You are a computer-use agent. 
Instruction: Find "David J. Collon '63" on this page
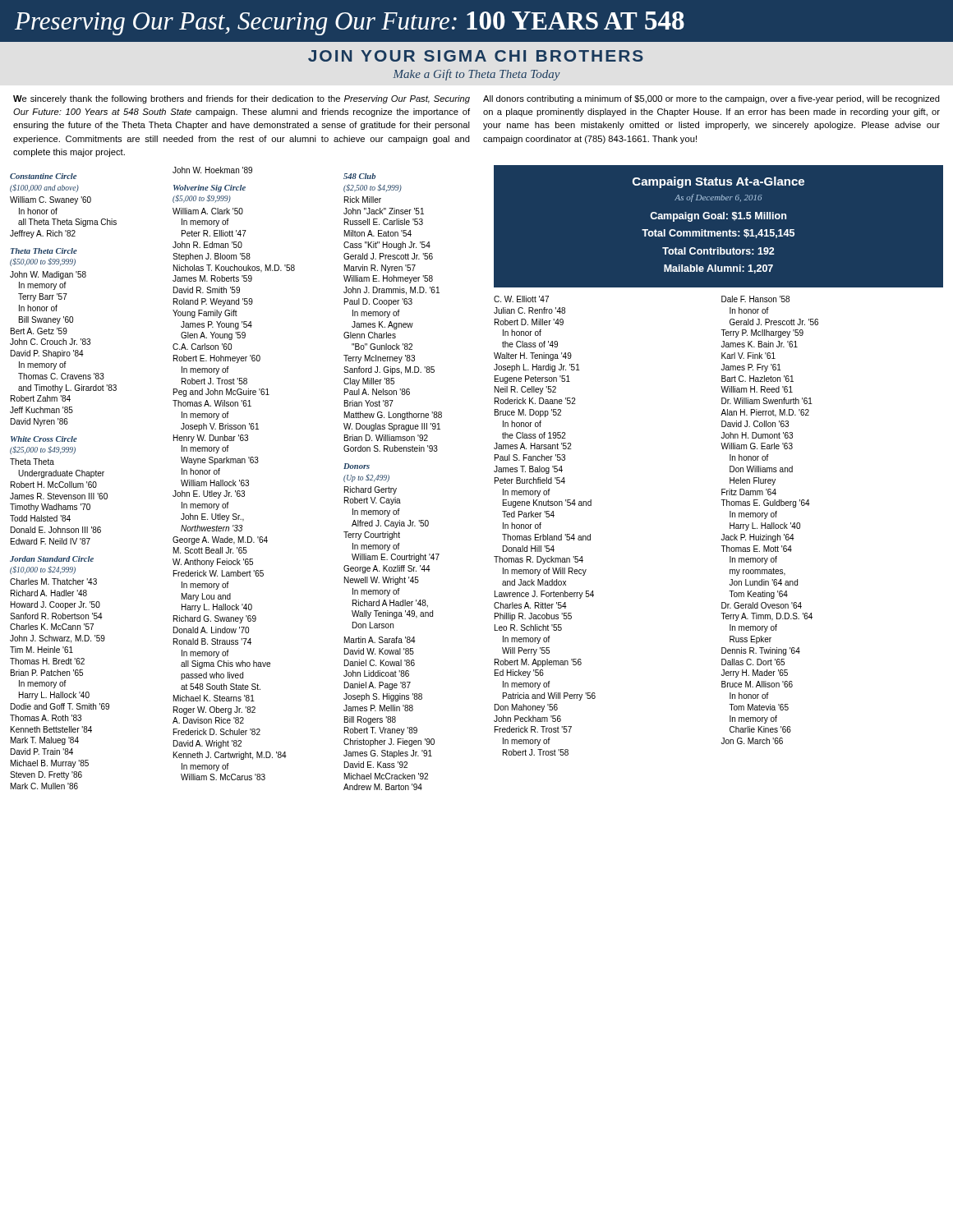[x=755, y=424]
